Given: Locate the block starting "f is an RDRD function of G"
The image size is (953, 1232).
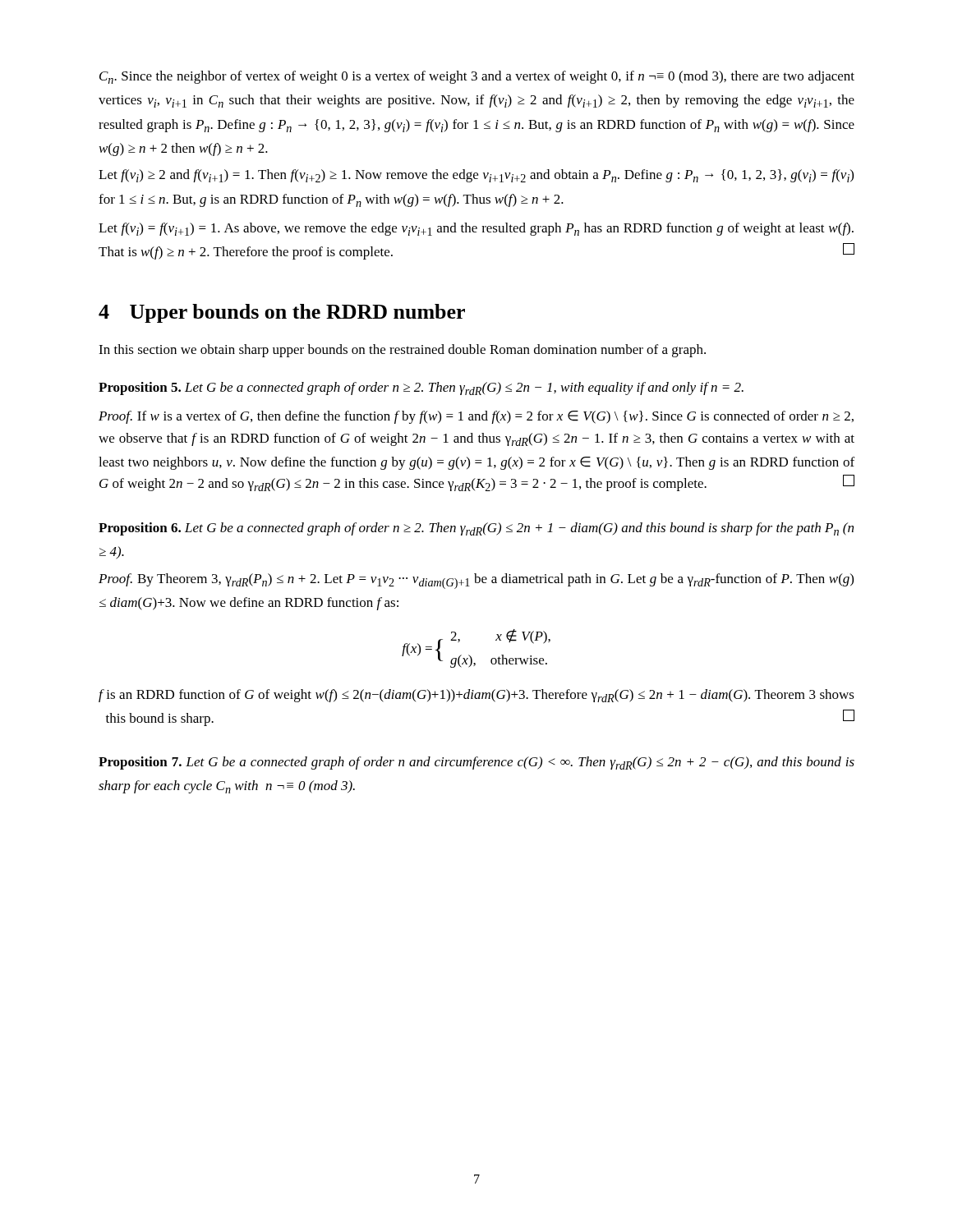Looking at the screenshot, I should click(x=476, y=707).
